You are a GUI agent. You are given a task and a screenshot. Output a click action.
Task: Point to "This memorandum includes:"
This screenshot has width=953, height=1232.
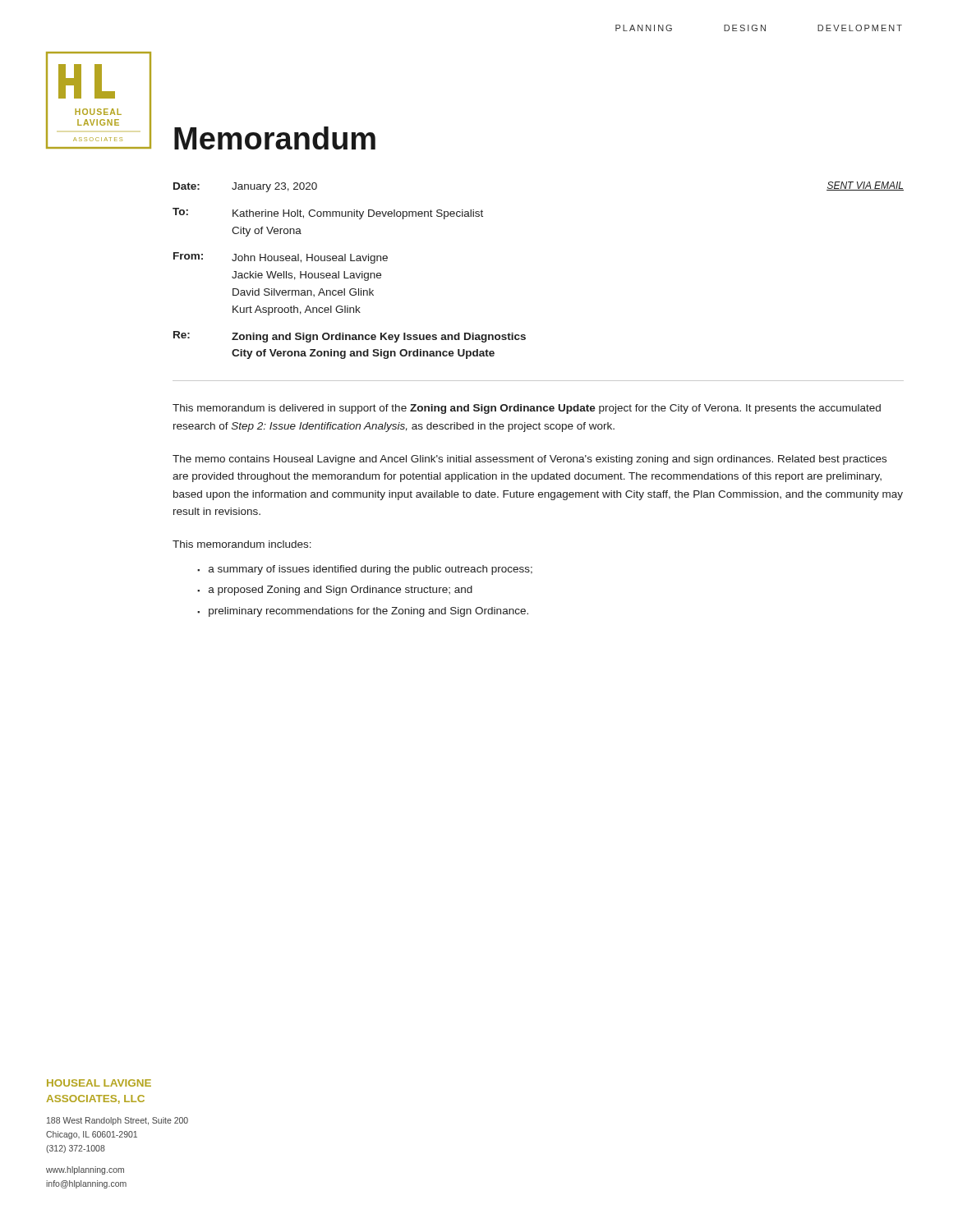click(242, 544)
